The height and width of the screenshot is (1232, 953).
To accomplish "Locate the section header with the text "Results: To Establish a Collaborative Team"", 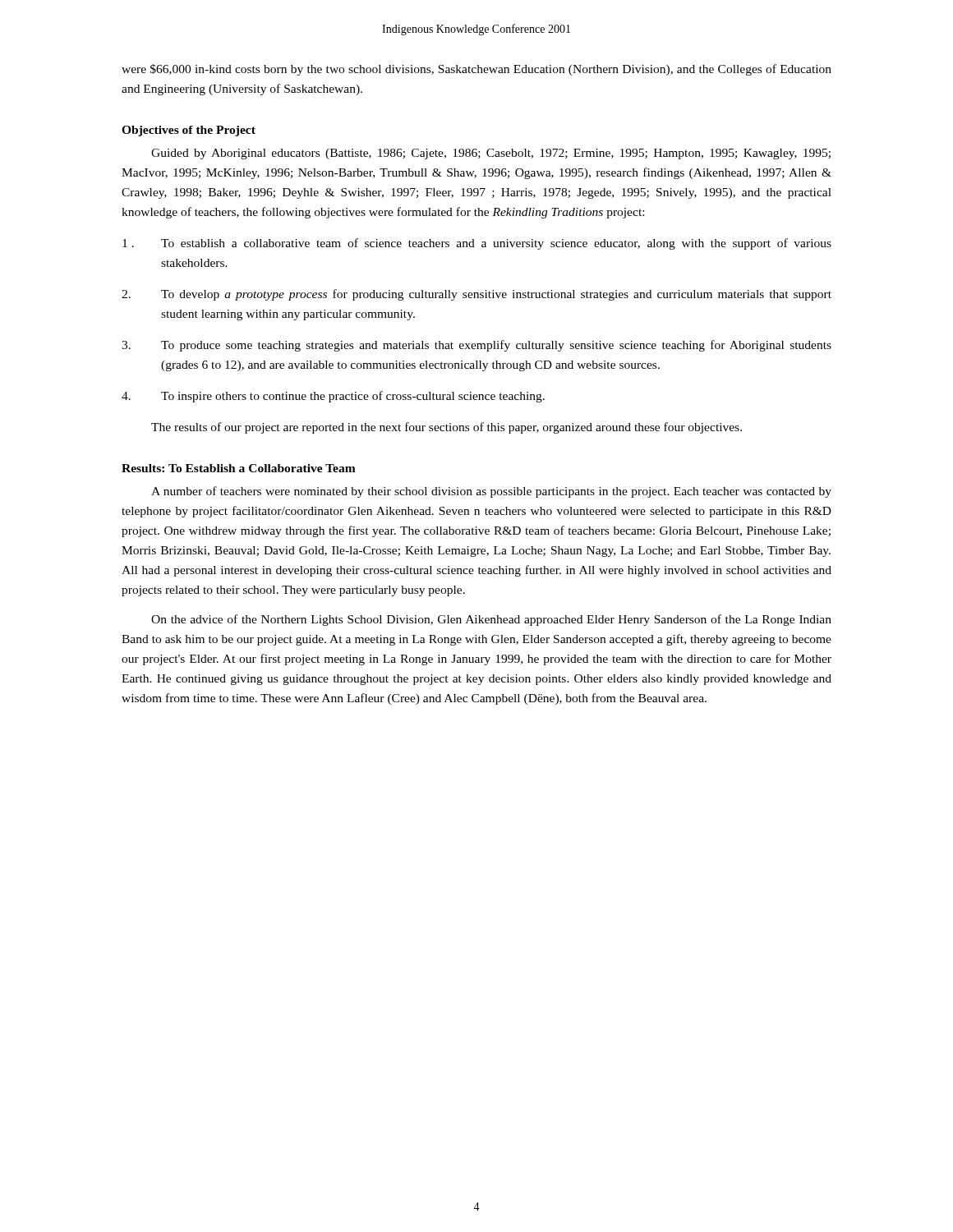I will pyautogui.click(x=239, y=468).
